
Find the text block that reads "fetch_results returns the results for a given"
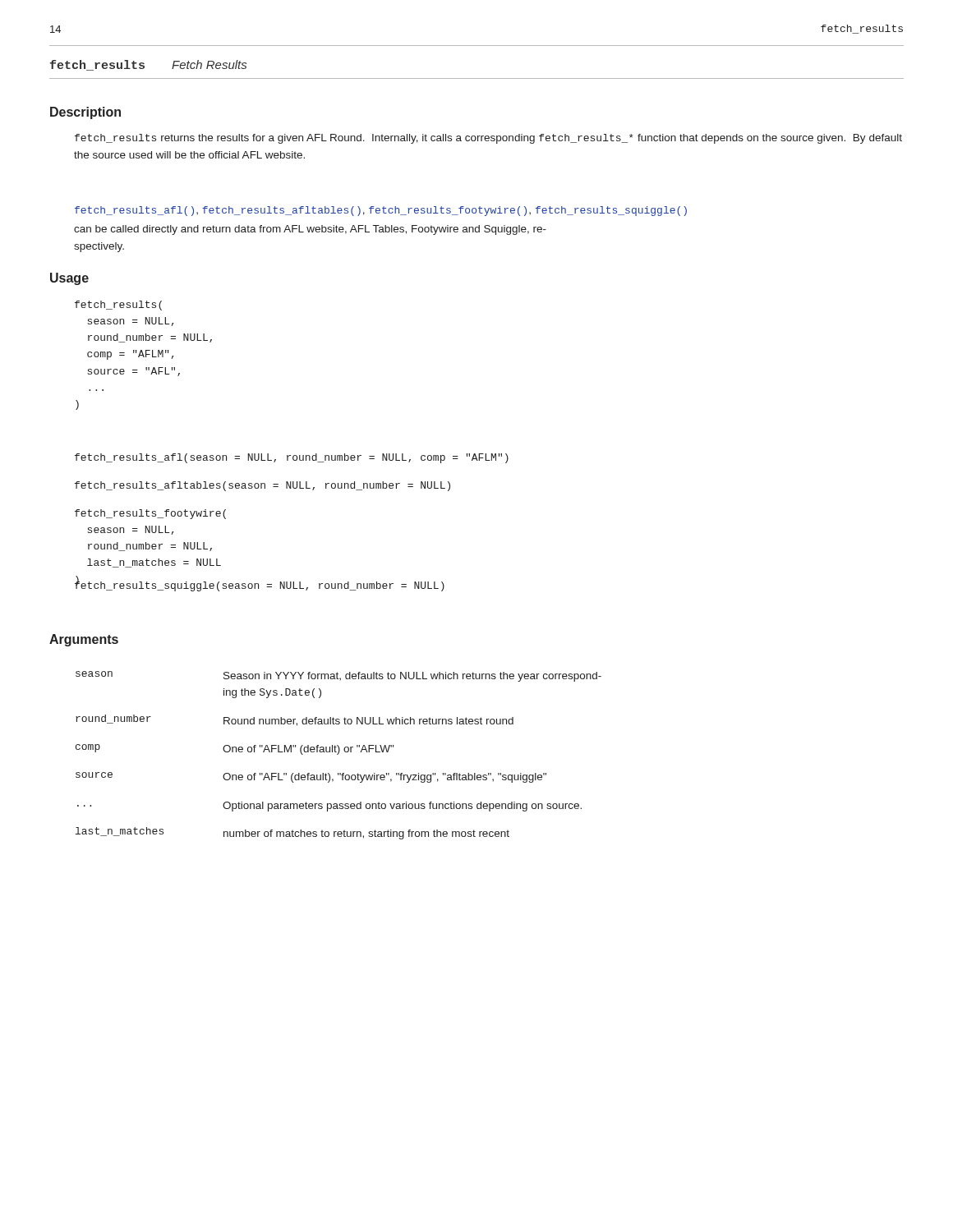[488, 146]
